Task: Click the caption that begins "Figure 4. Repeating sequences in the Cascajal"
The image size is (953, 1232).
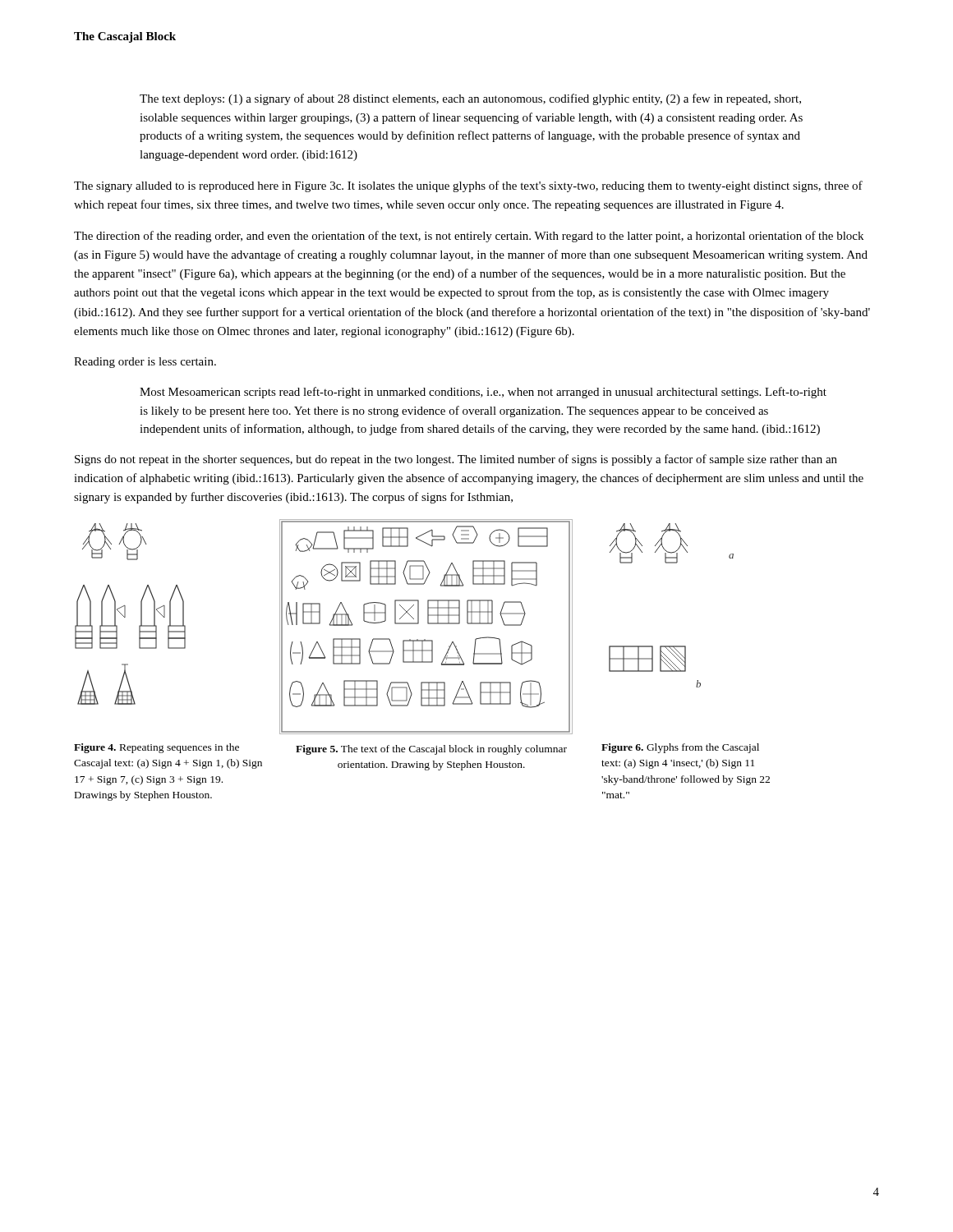Action: click(168, 771)
